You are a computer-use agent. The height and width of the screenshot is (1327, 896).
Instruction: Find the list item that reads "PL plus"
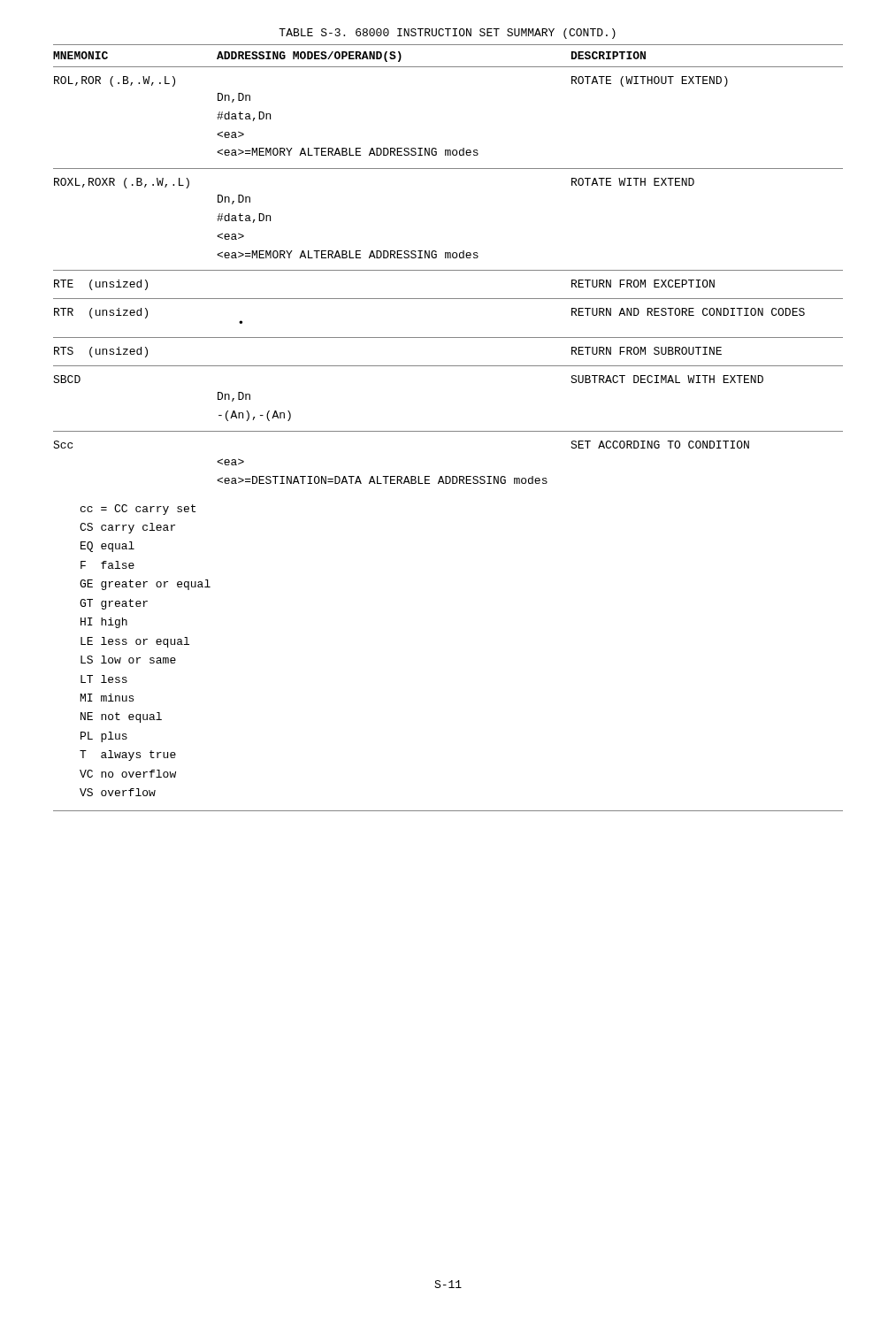pos(104,736)
